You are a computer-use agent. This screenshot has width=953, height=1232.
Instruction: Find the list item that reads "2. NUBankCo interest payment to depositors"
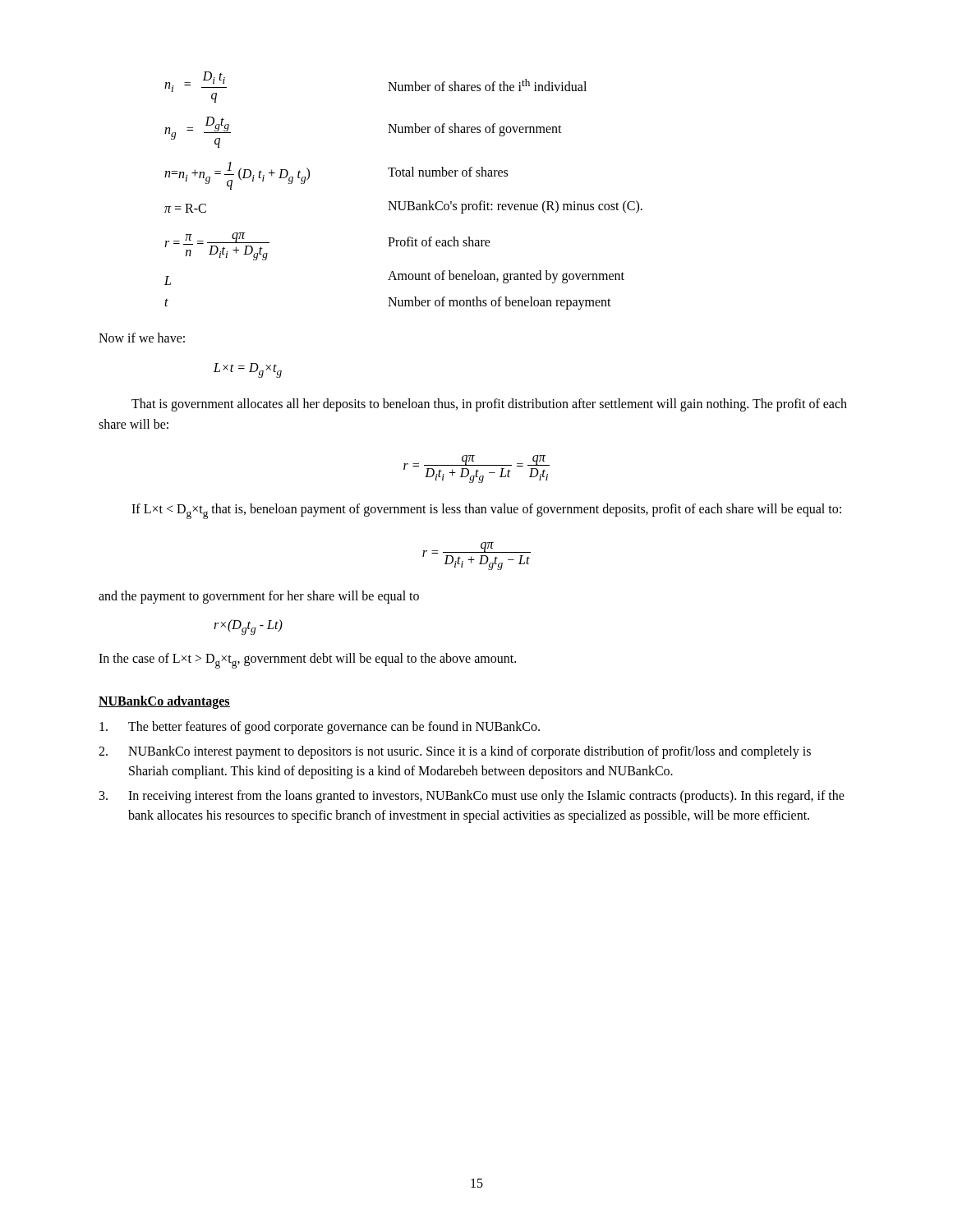pyautogui.click(x=476, y=761)
